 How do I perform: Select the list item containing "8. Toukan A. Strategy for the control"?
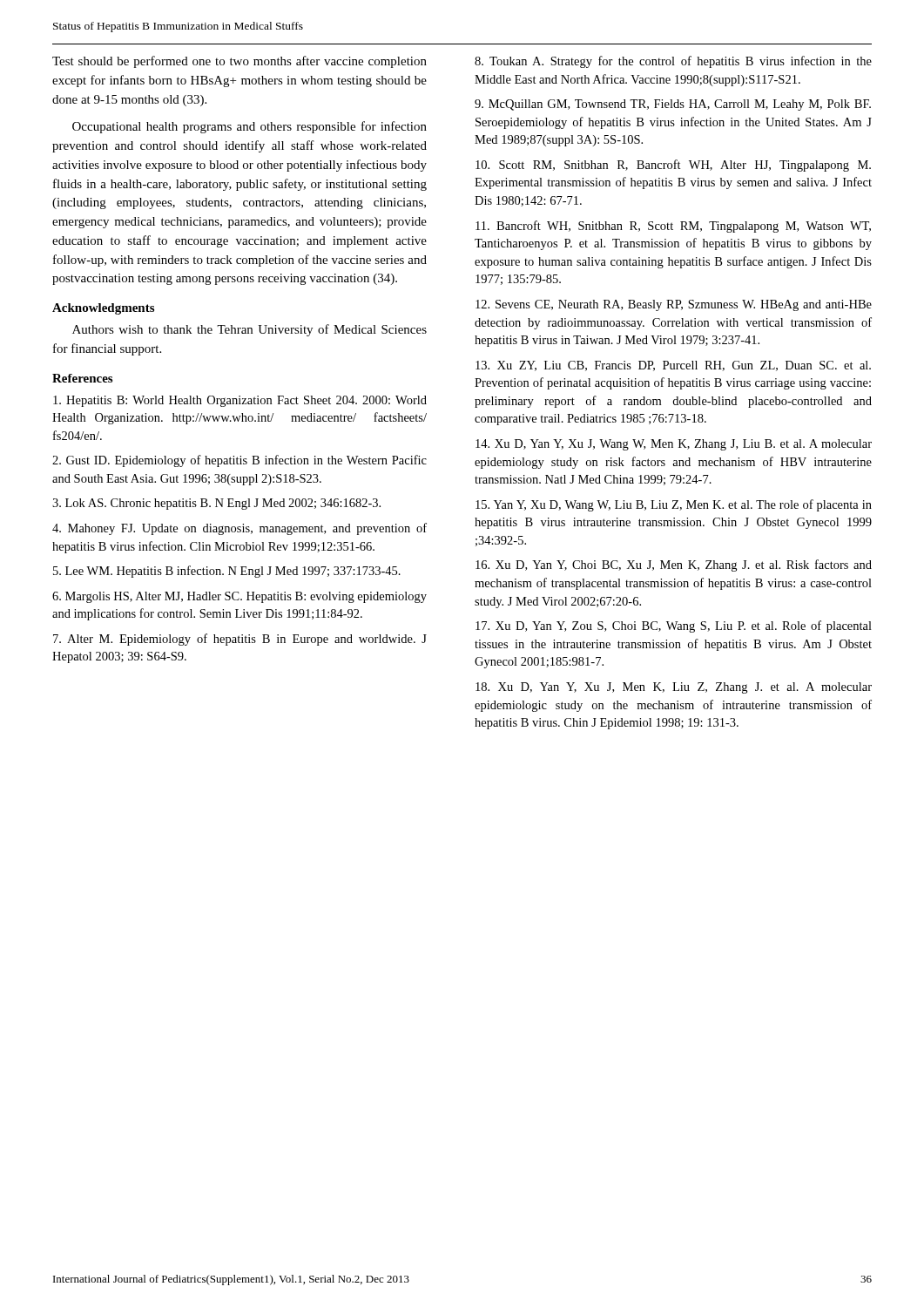click(673, 70)
